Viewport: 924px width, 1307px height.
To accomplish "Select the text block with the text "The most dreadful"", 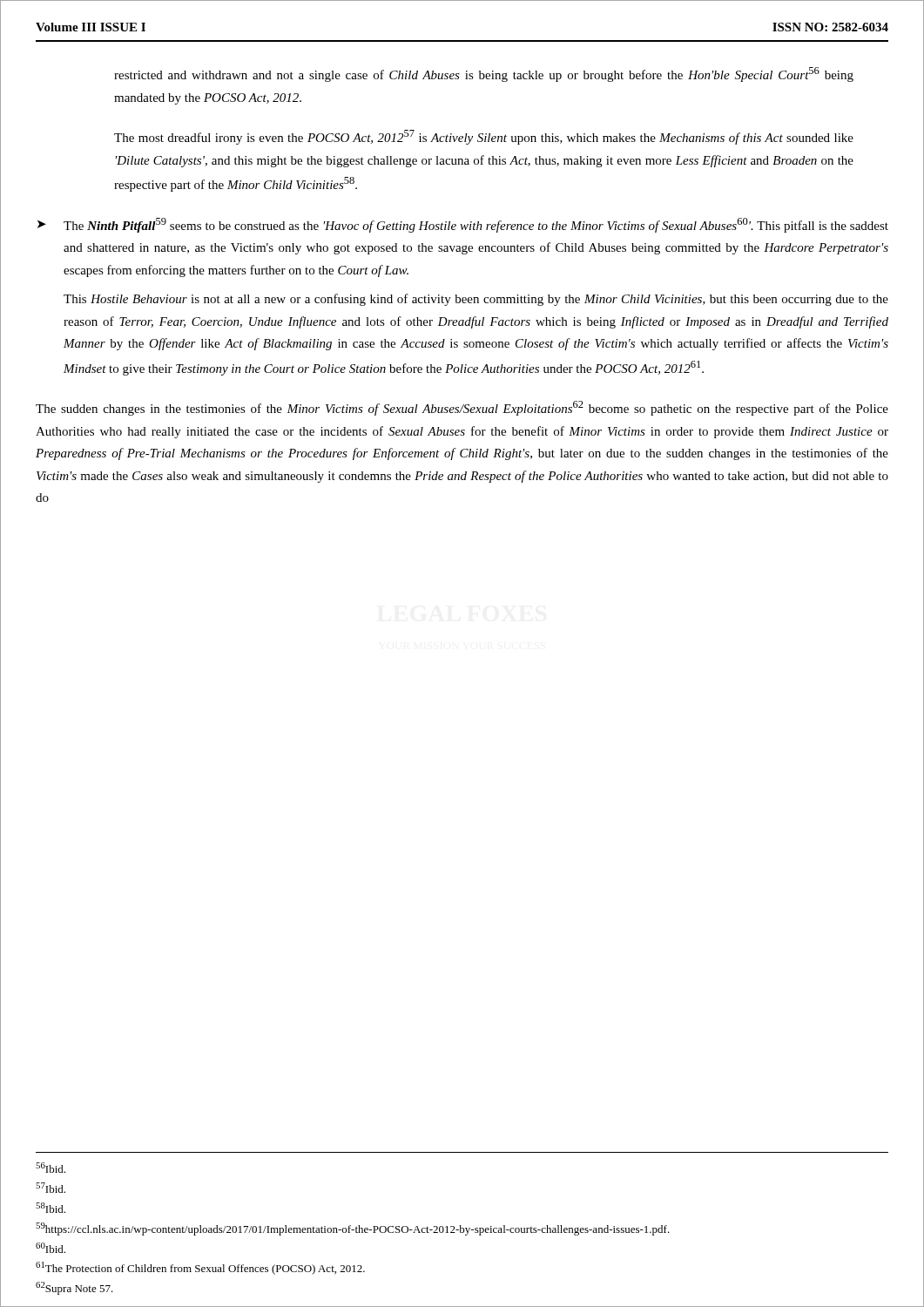I will [484, 159].
